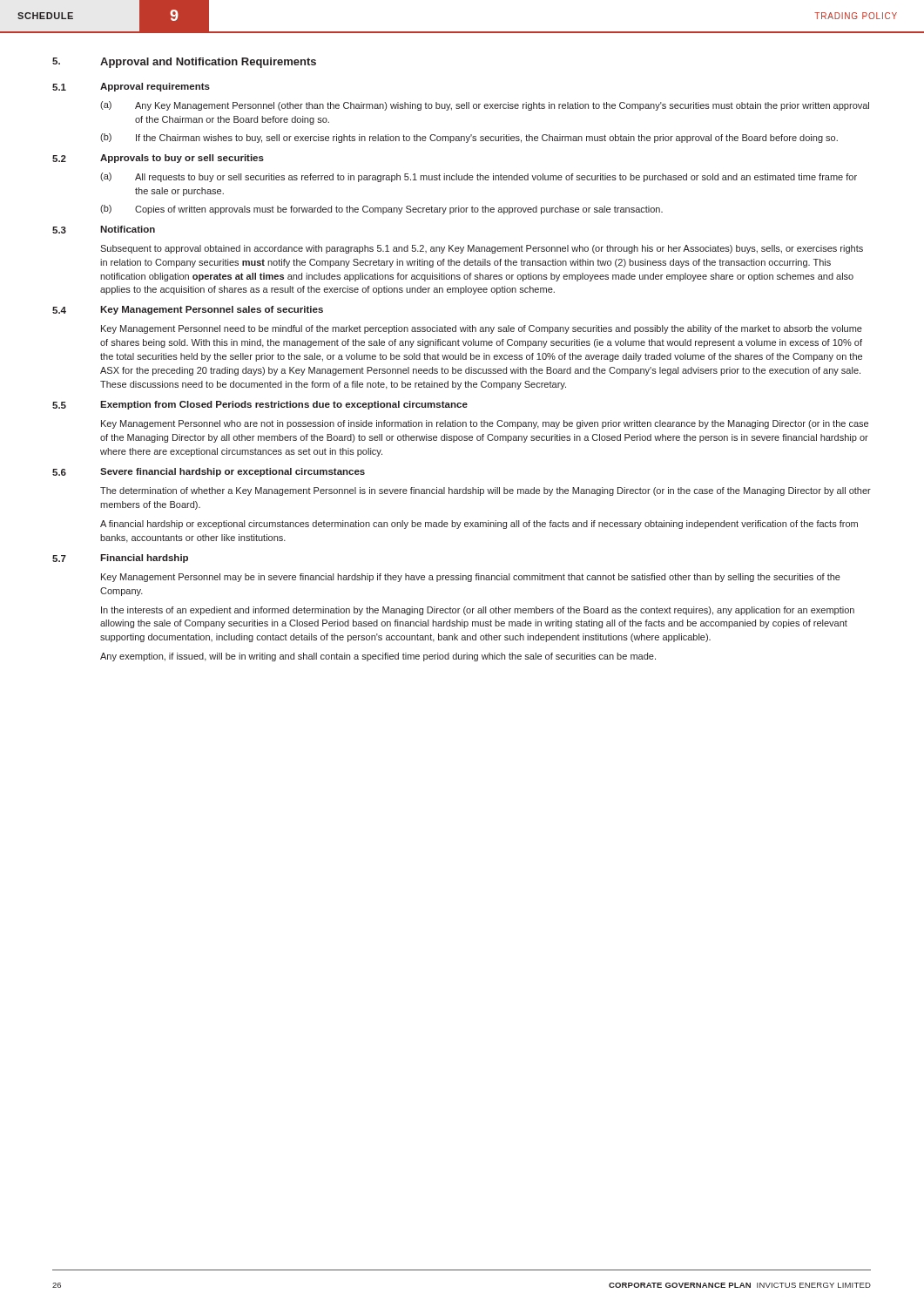Navigate to the region starting "Key Management Personnel who are not"
The width and height of the screenshot is (924, 1307).
click(x=485, y=437)
